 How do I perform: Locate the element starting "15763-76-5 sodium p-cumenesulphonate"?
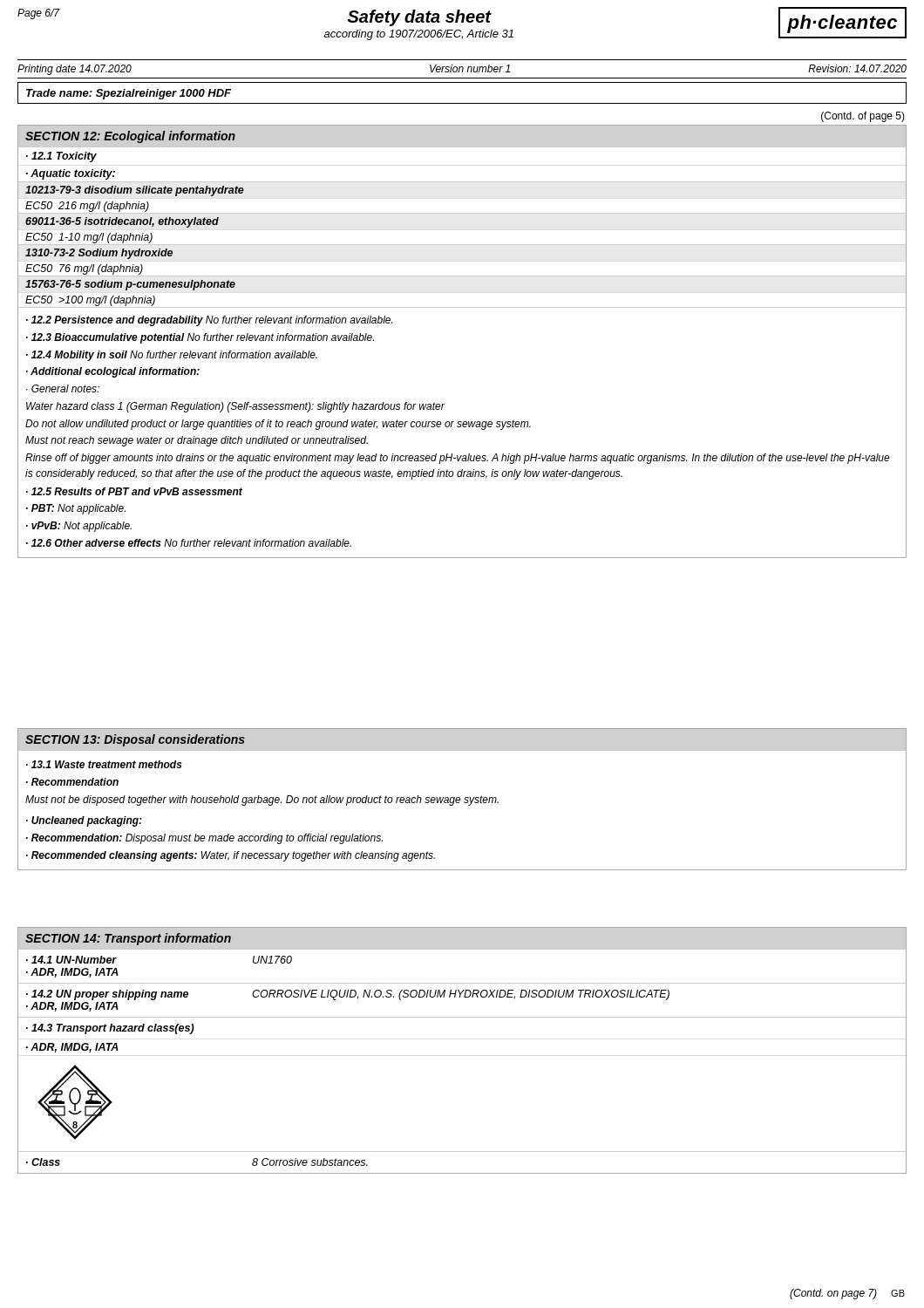(x=130, y=284)
